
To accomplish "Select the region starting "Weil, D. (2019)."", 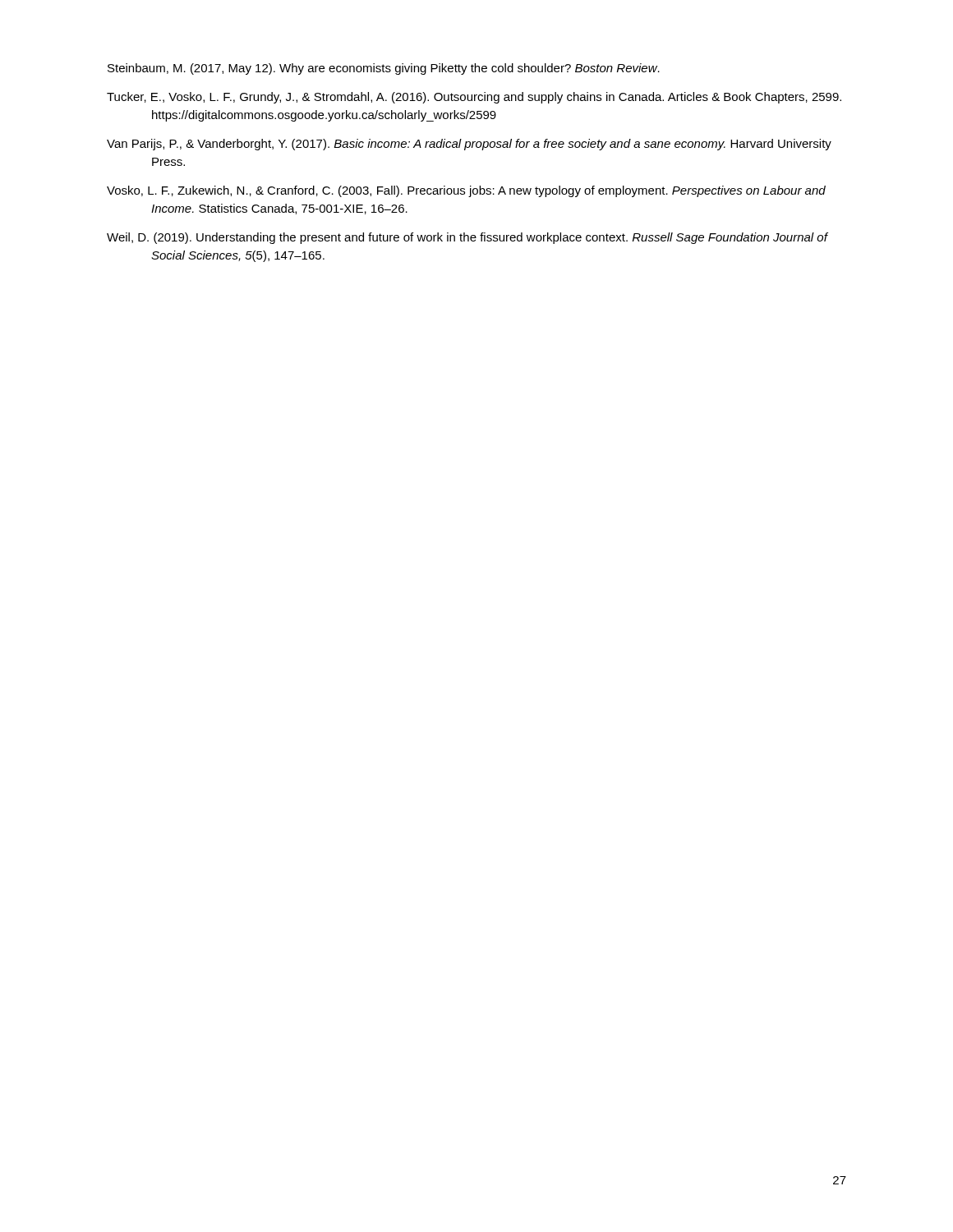I will click(x=467, y=246).
